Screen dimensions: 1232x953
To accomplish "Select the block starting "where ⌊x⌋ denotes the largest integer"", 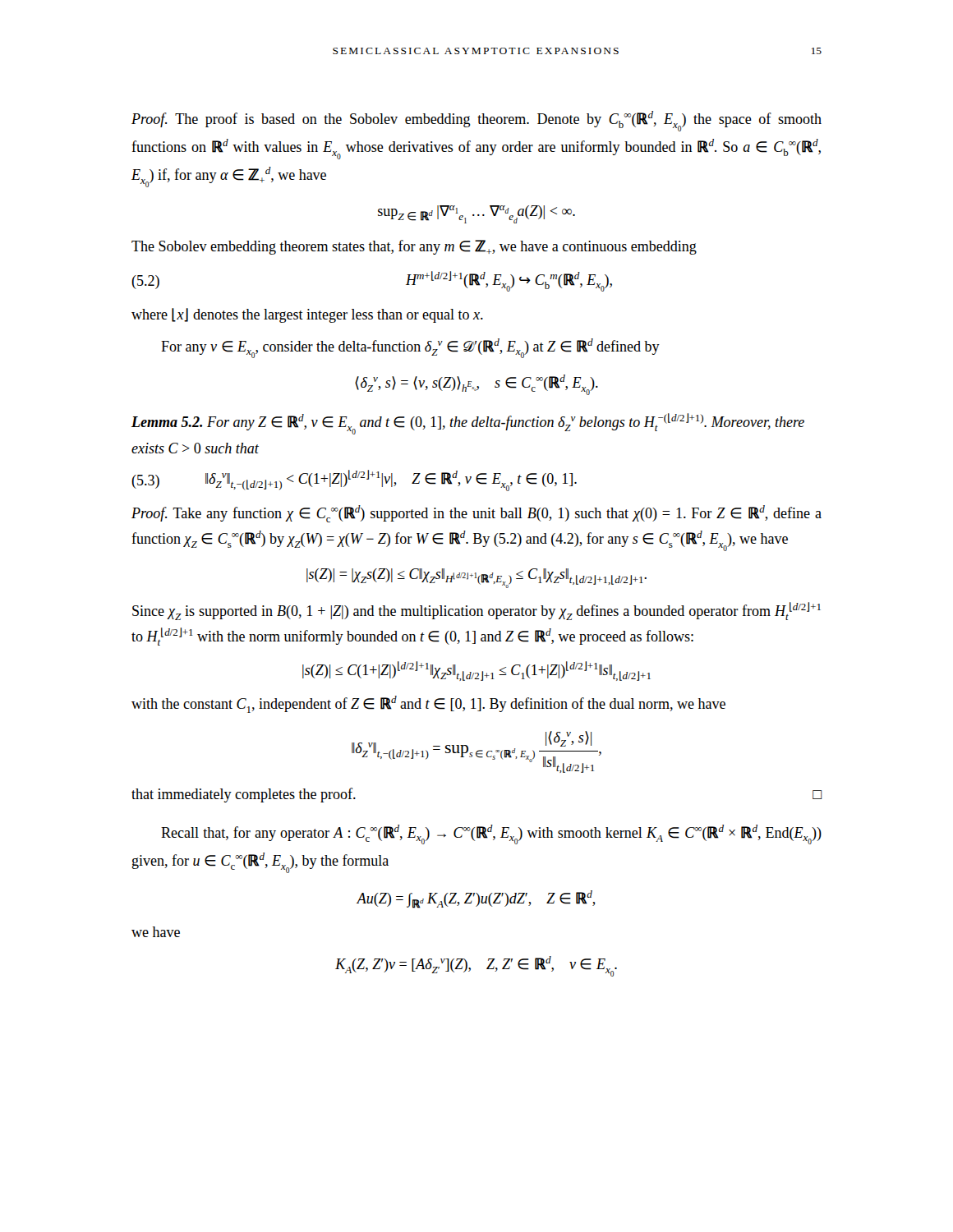I will tap(476, 315).
